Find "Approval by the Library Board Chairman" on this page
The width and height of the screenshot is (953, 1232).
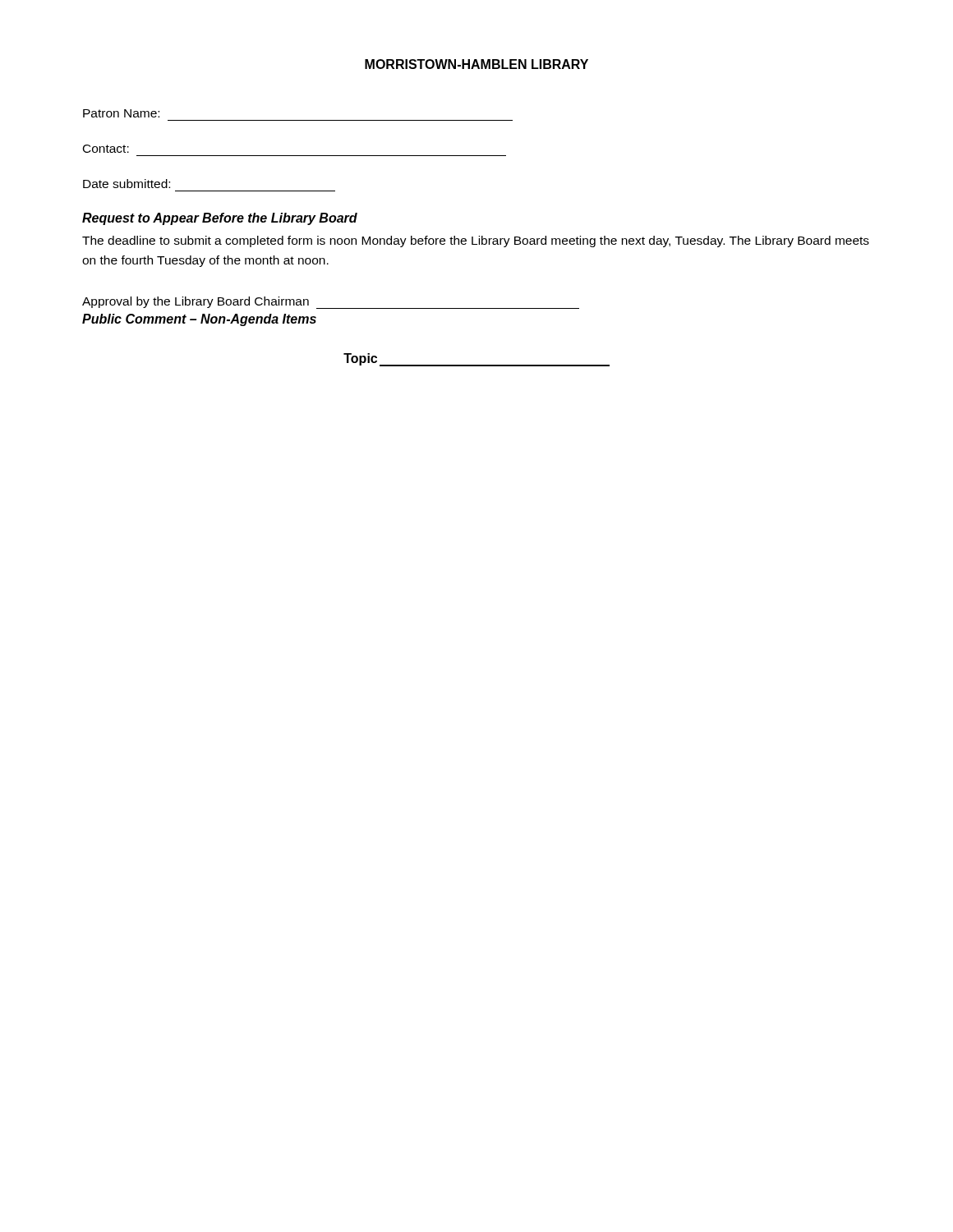point(331,301)
